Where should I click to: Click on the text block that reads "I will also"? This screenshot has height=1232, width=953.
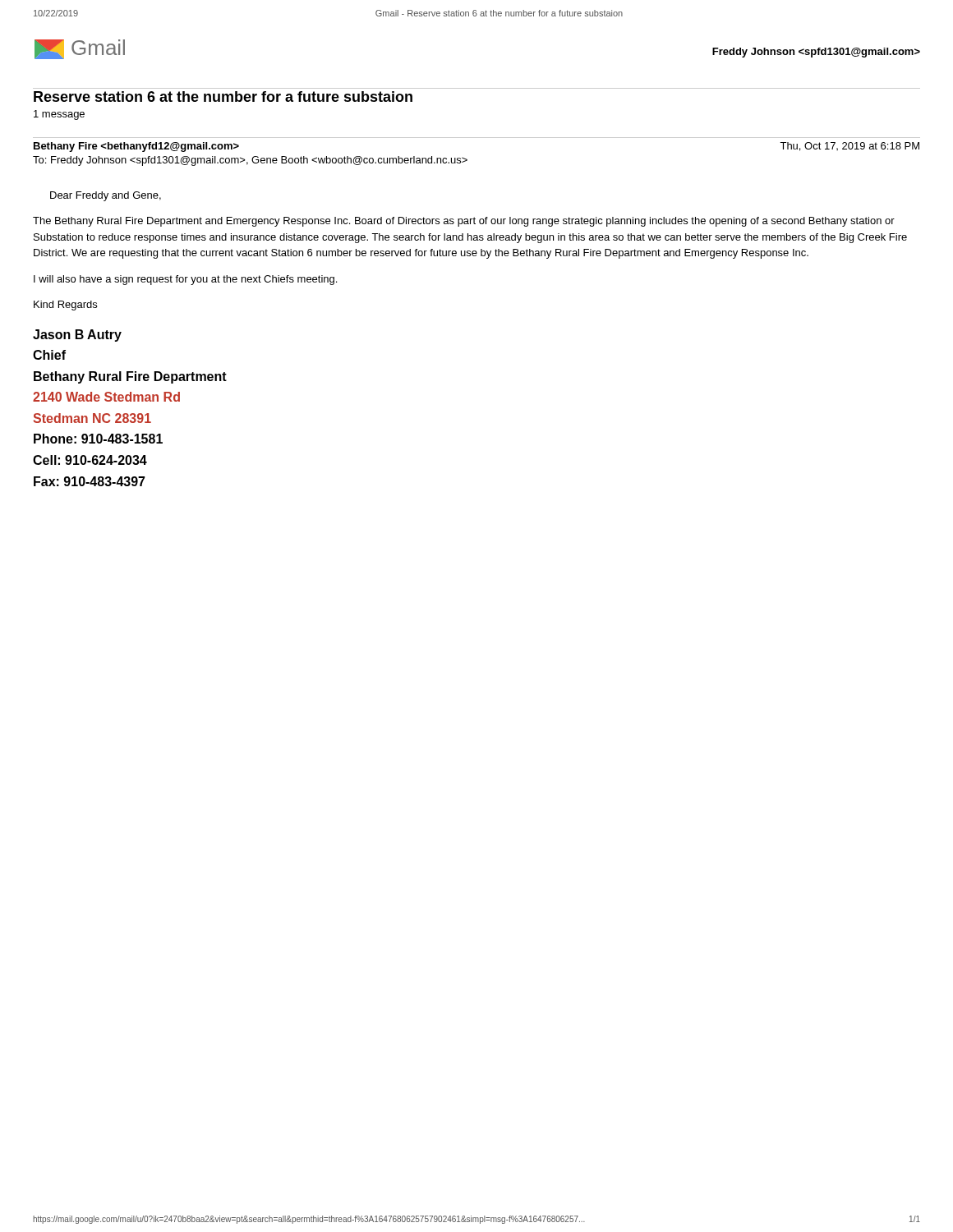[185, 278]
